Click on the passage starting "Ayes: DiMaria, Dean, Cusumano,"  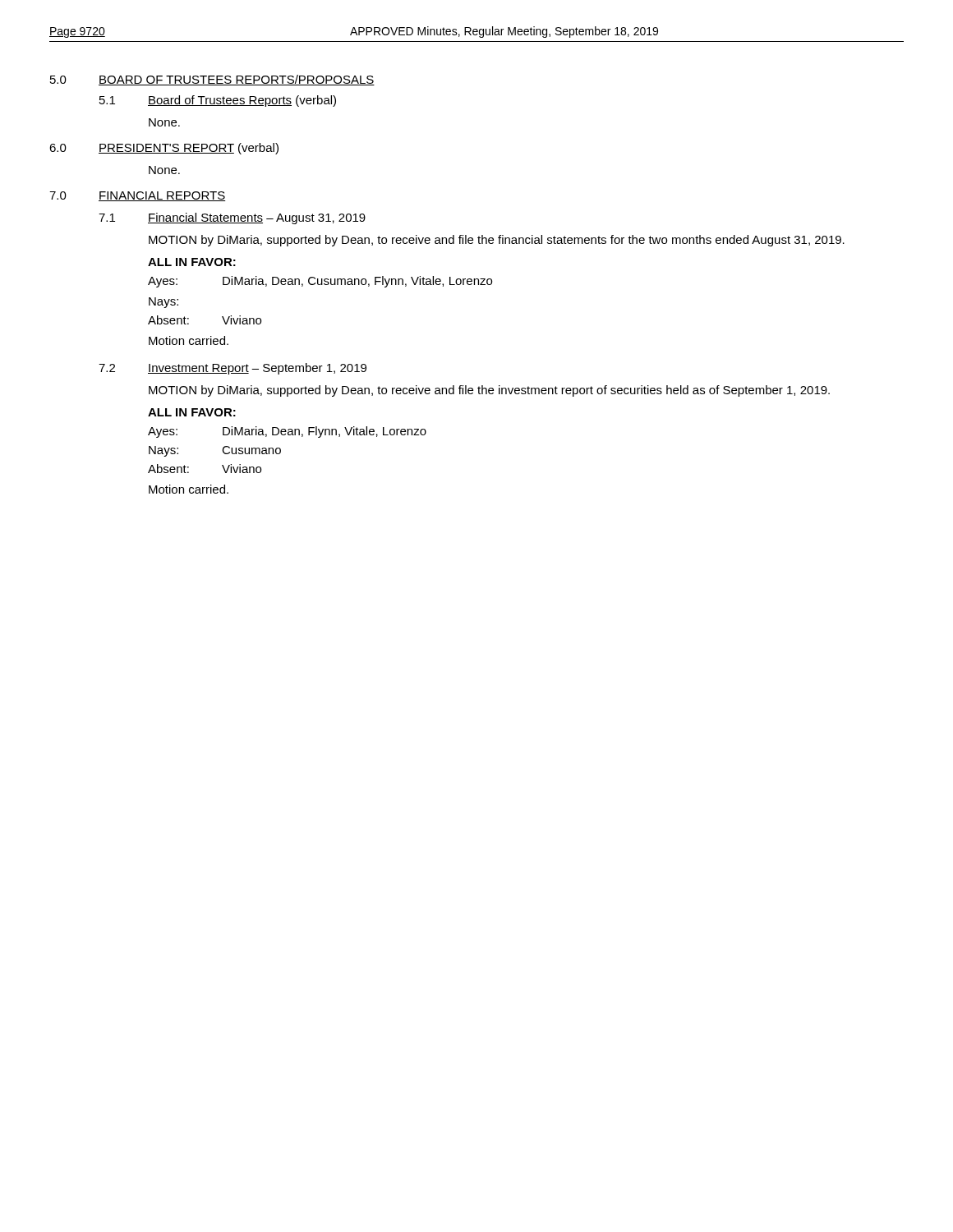(x=320, y=282)
